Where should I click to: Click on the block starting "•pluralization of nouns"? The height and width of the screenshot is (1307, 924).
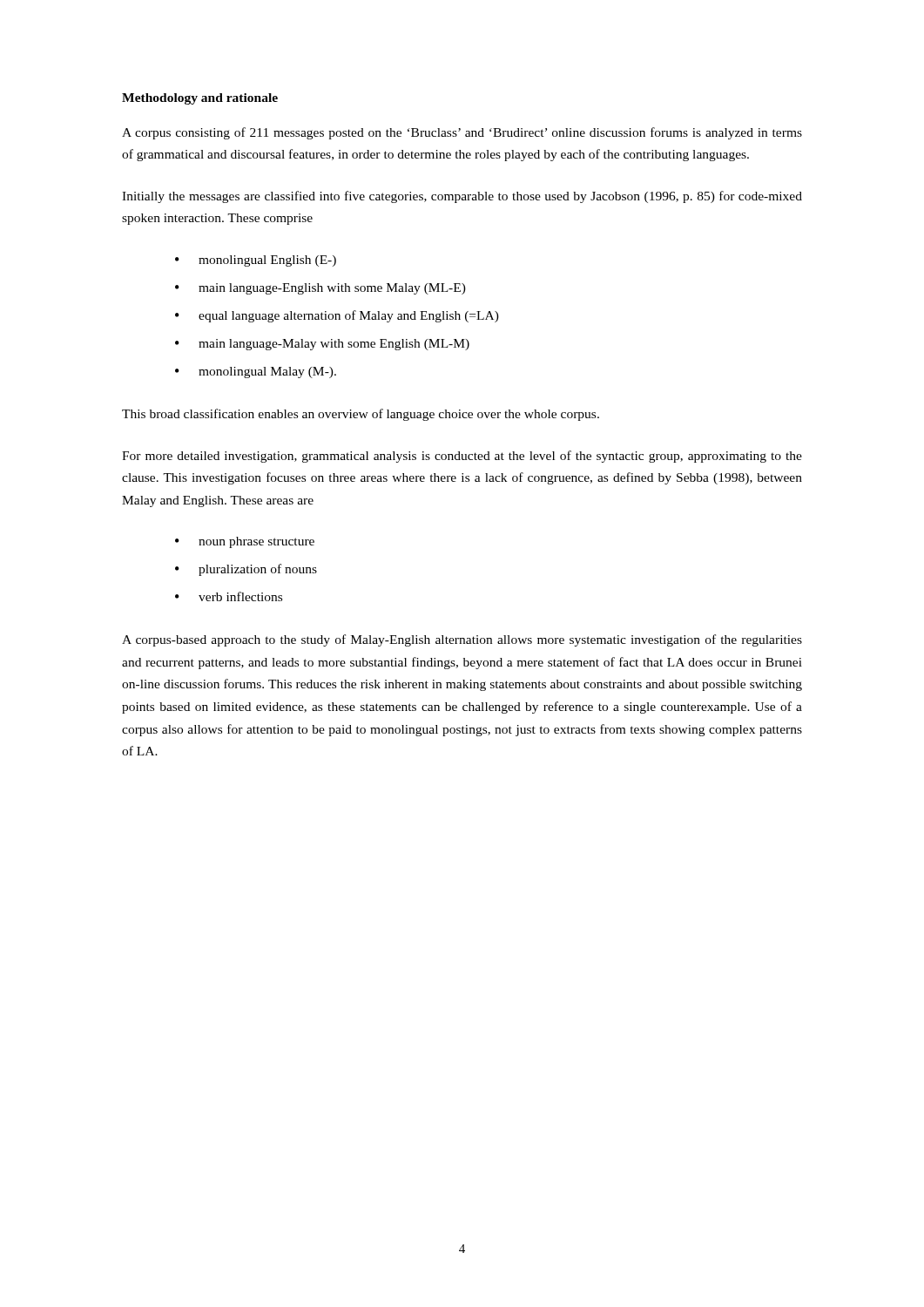(246, 570)
